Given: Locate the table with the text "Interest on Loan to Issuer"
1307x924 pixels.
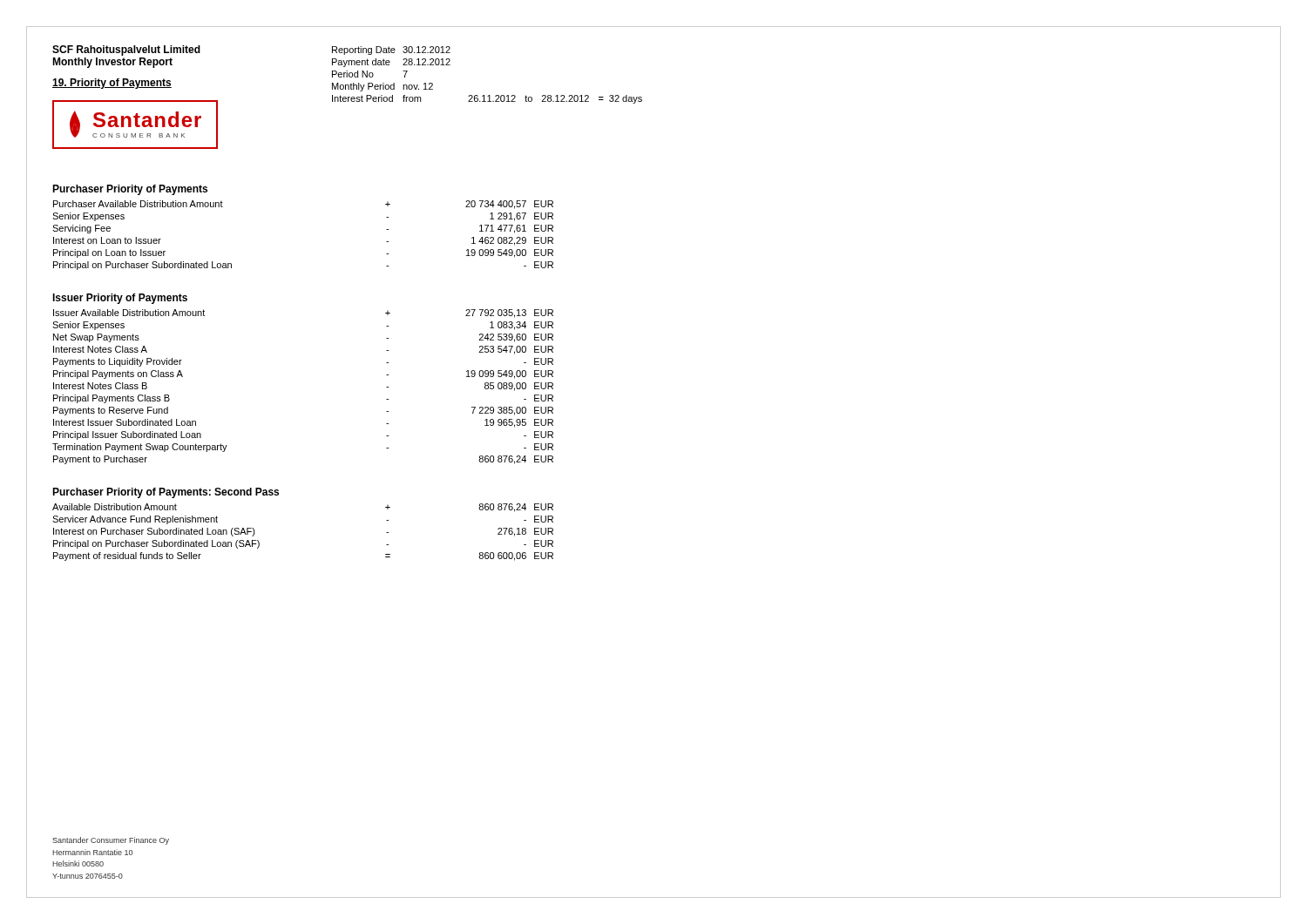Looking at the screenshot, I should coord(654,234).
